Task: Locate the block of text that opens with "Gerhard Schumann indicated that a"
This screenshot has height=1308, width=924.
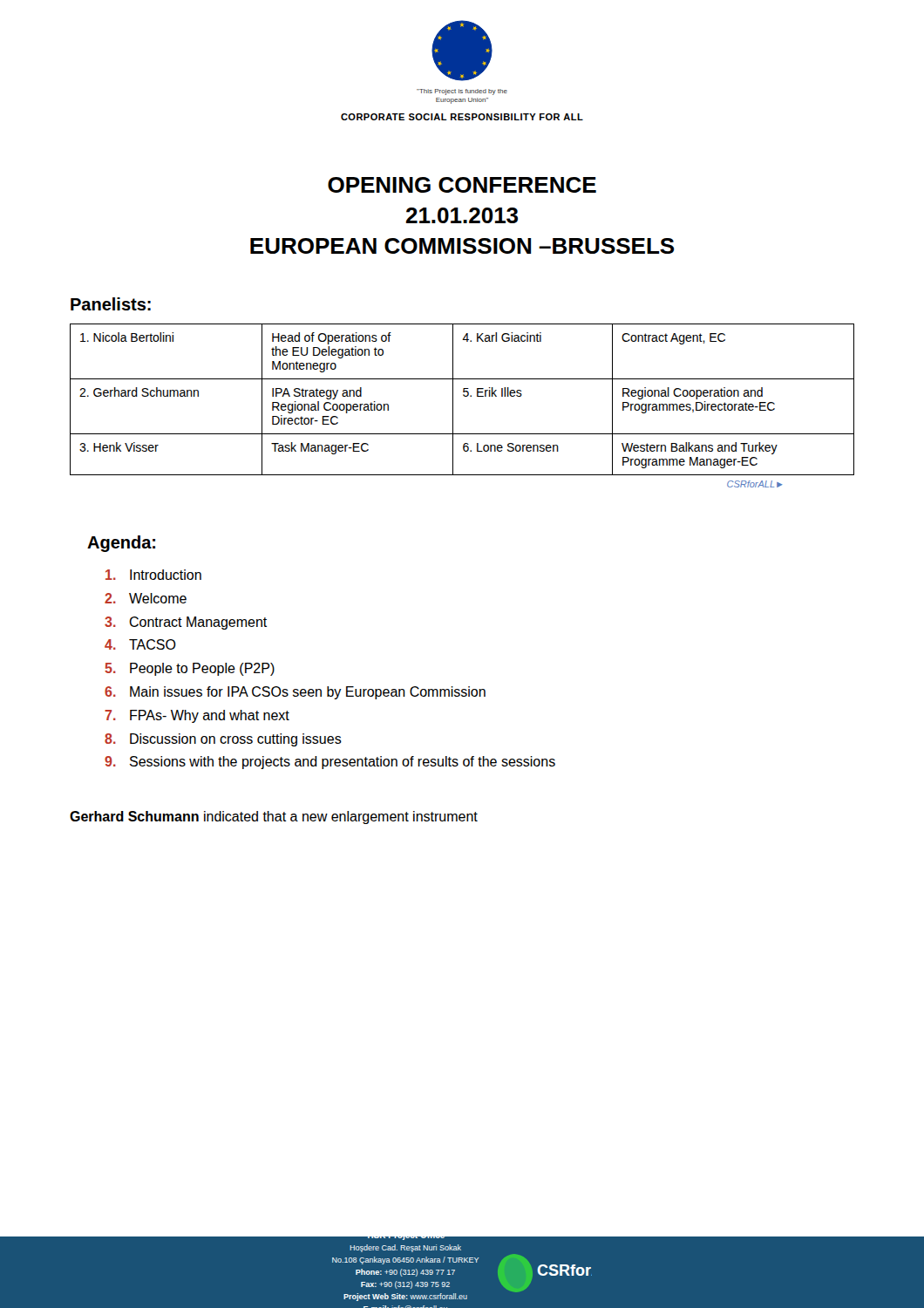Action: pos(274,817)
